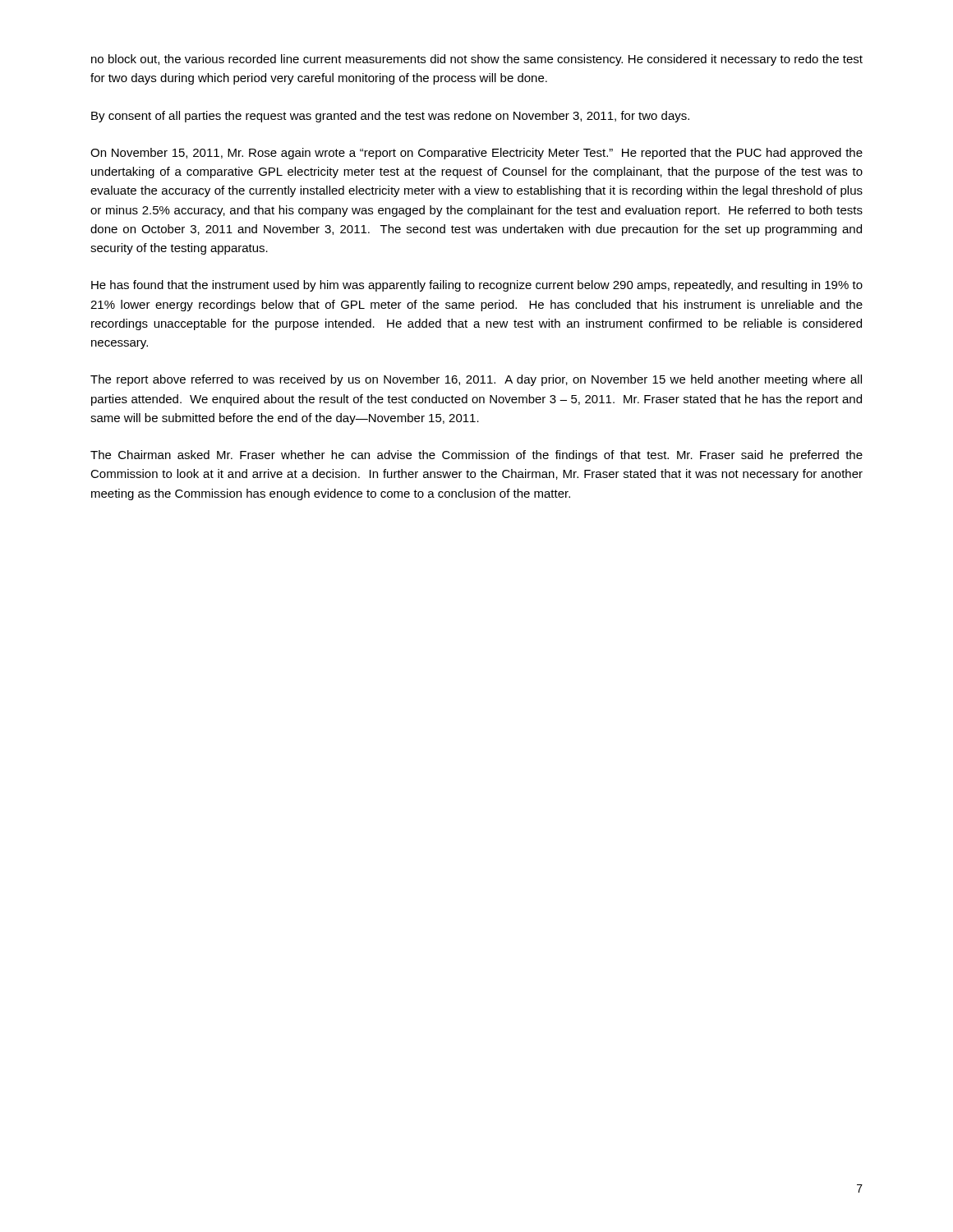Find the block on this page that starts "The Chairman asked Mr. Fraser whether he can"
This screenshot has width=953, height=1232.
coord(476,474)
